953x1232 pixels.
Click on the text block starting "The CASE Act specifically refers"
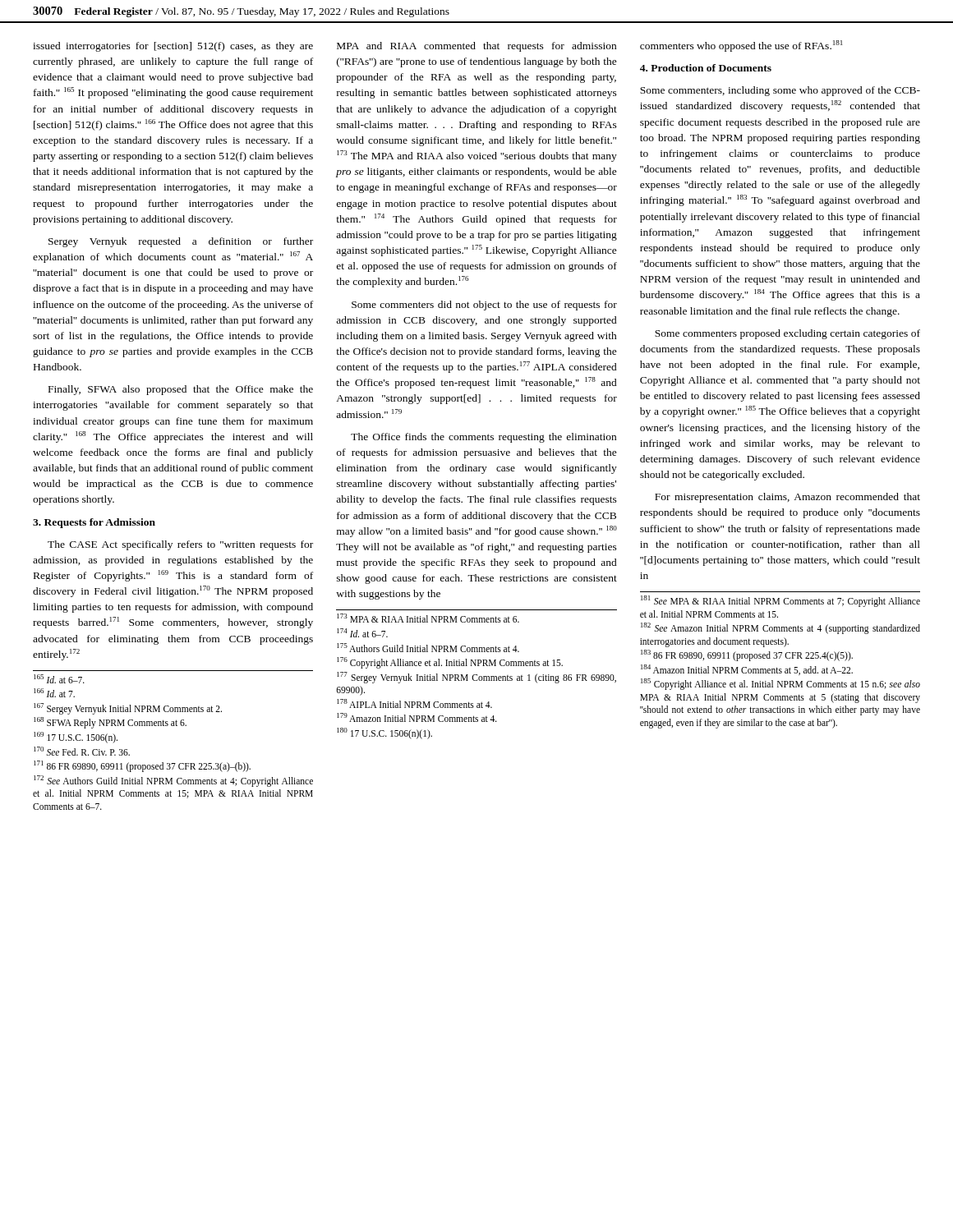pos(173,599)
